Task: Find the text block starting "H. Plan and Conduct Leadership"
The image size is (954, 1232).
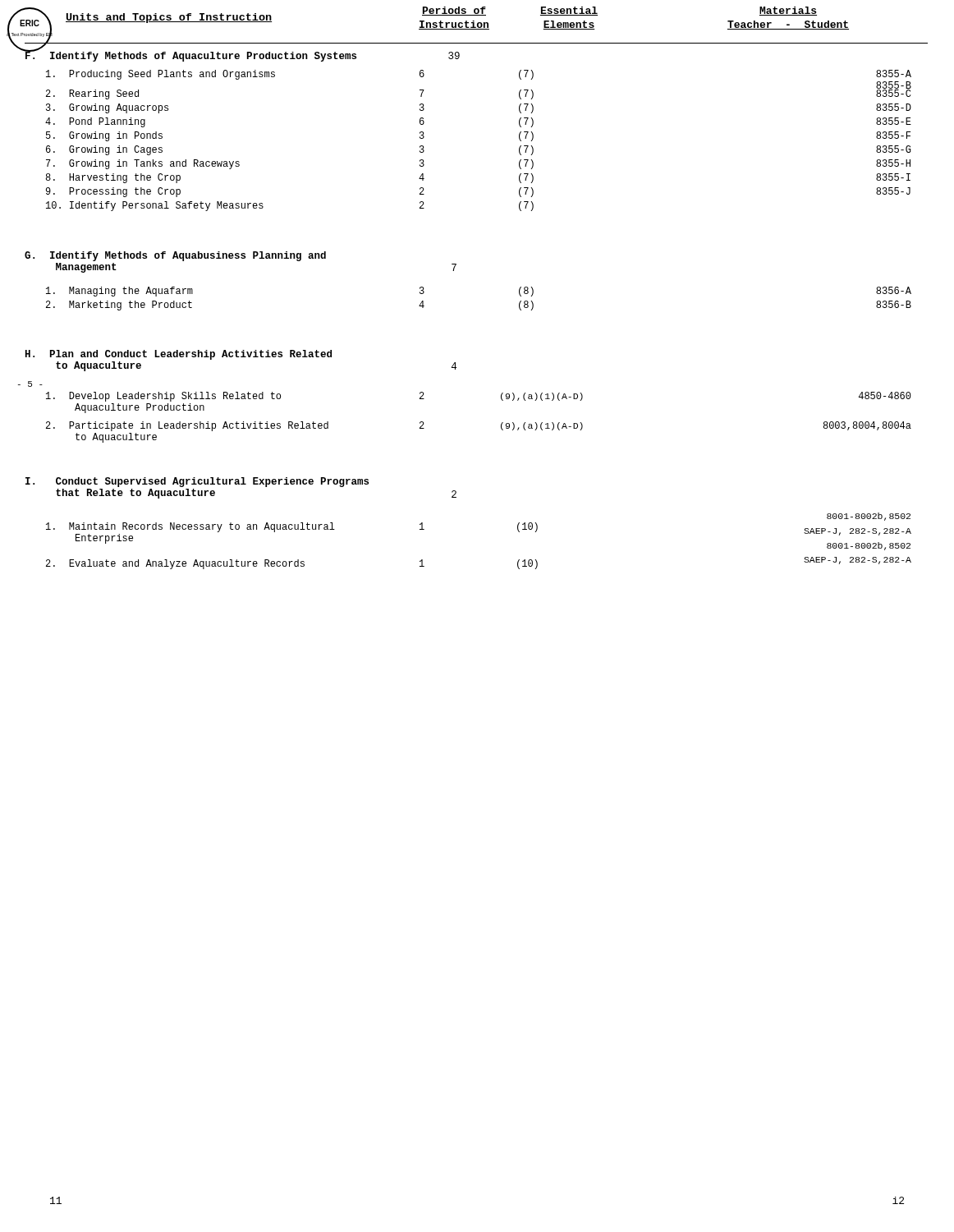Action: [x=179, y=361]
